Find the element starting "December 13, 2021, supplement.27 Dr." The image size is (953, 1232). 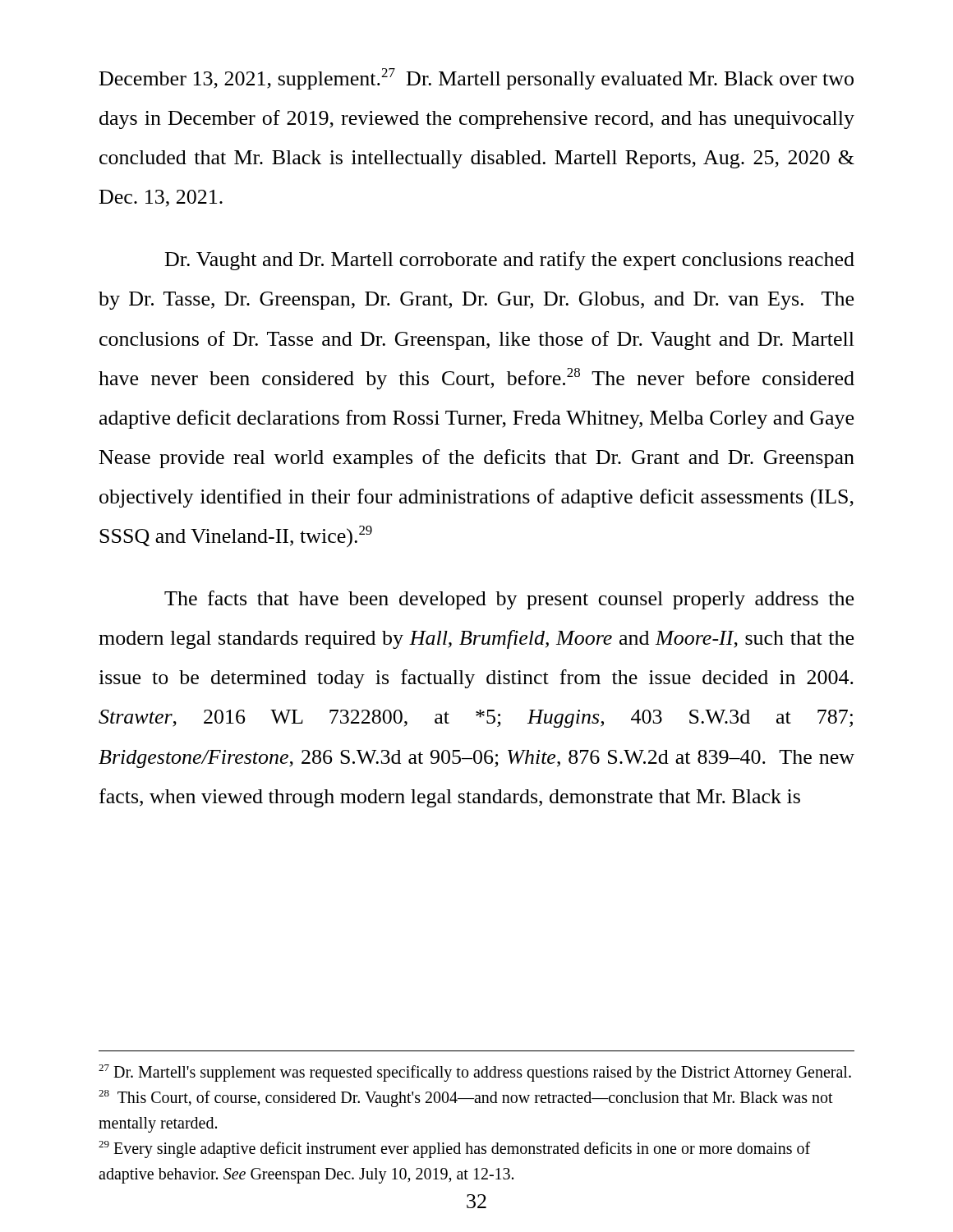click(x=476, y=79)
